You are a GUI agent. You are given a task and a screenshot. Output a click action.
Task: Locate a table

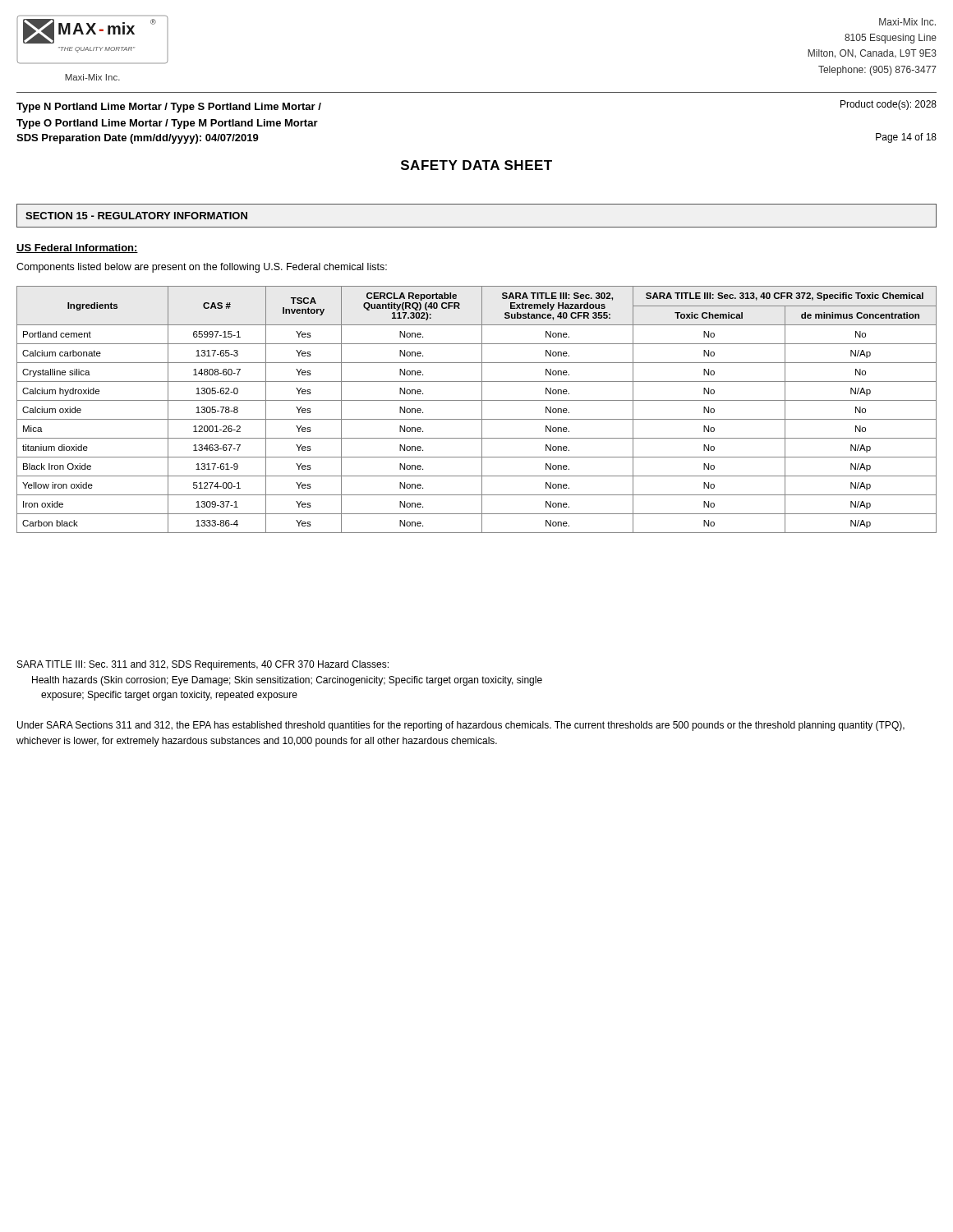click(476, 409)
